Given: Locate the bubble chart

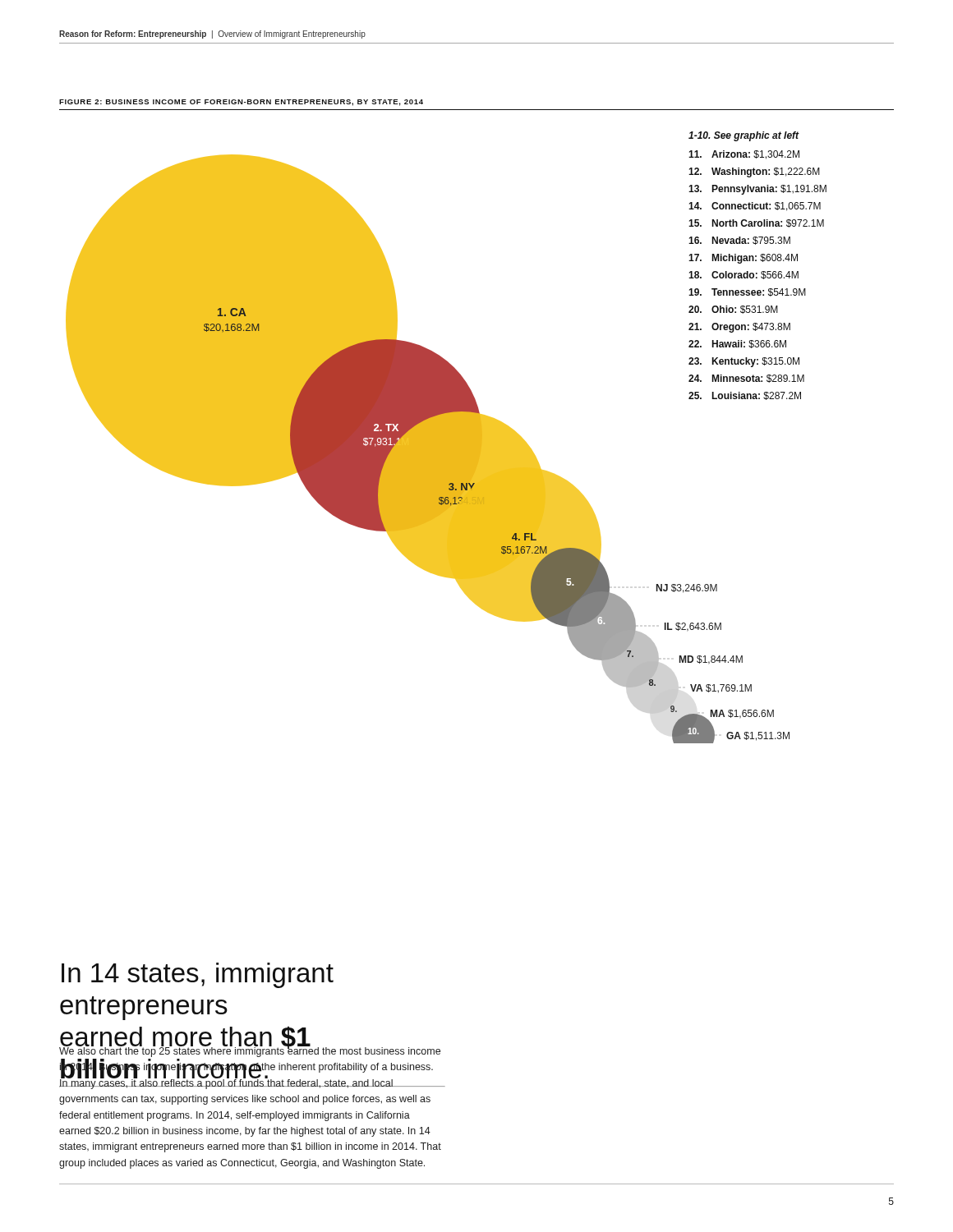Looking at the screenshot, I should tap(476, 431).
